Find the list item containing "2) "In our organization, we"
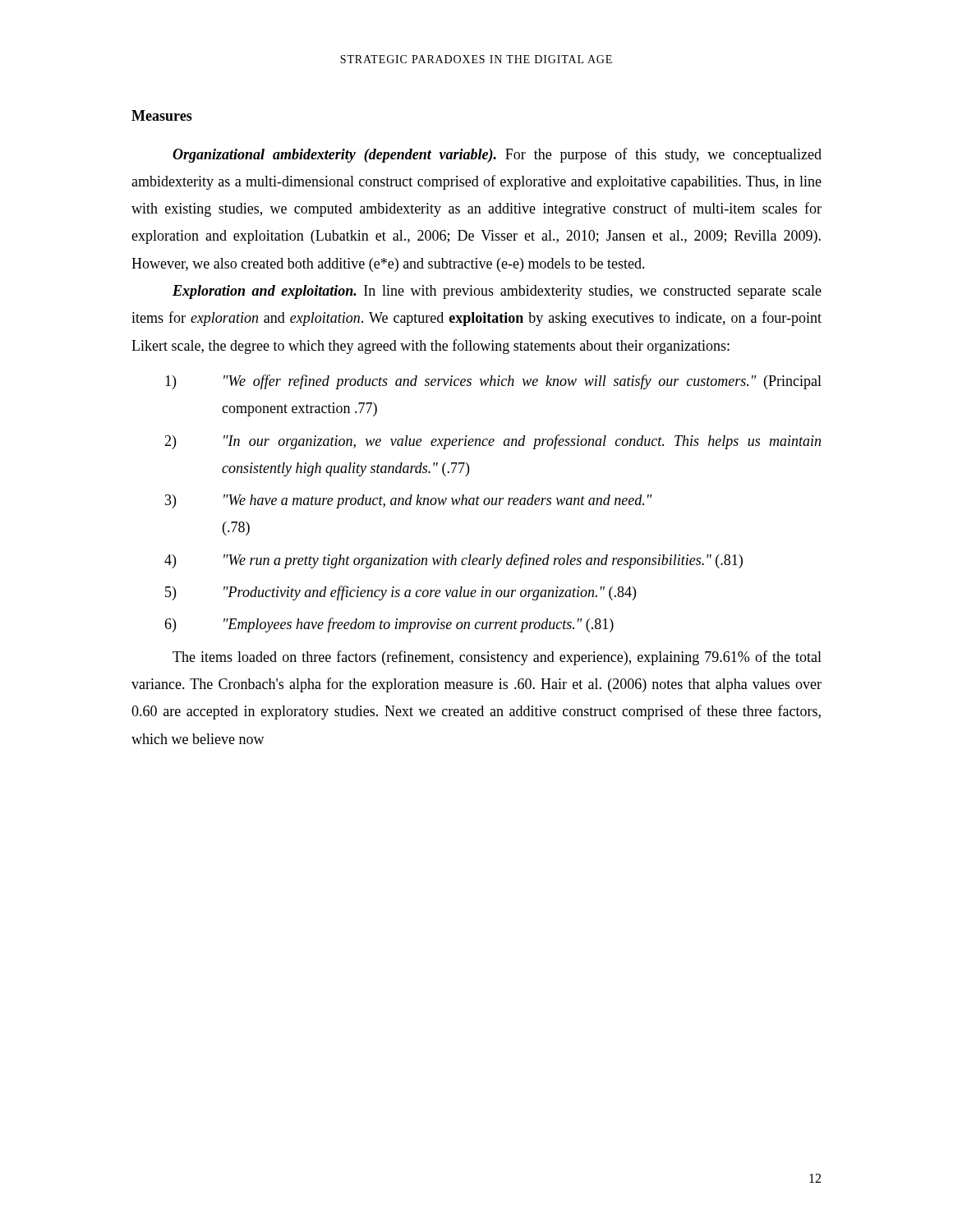The height and width of the screenshot is (1232, 953). 476,455
